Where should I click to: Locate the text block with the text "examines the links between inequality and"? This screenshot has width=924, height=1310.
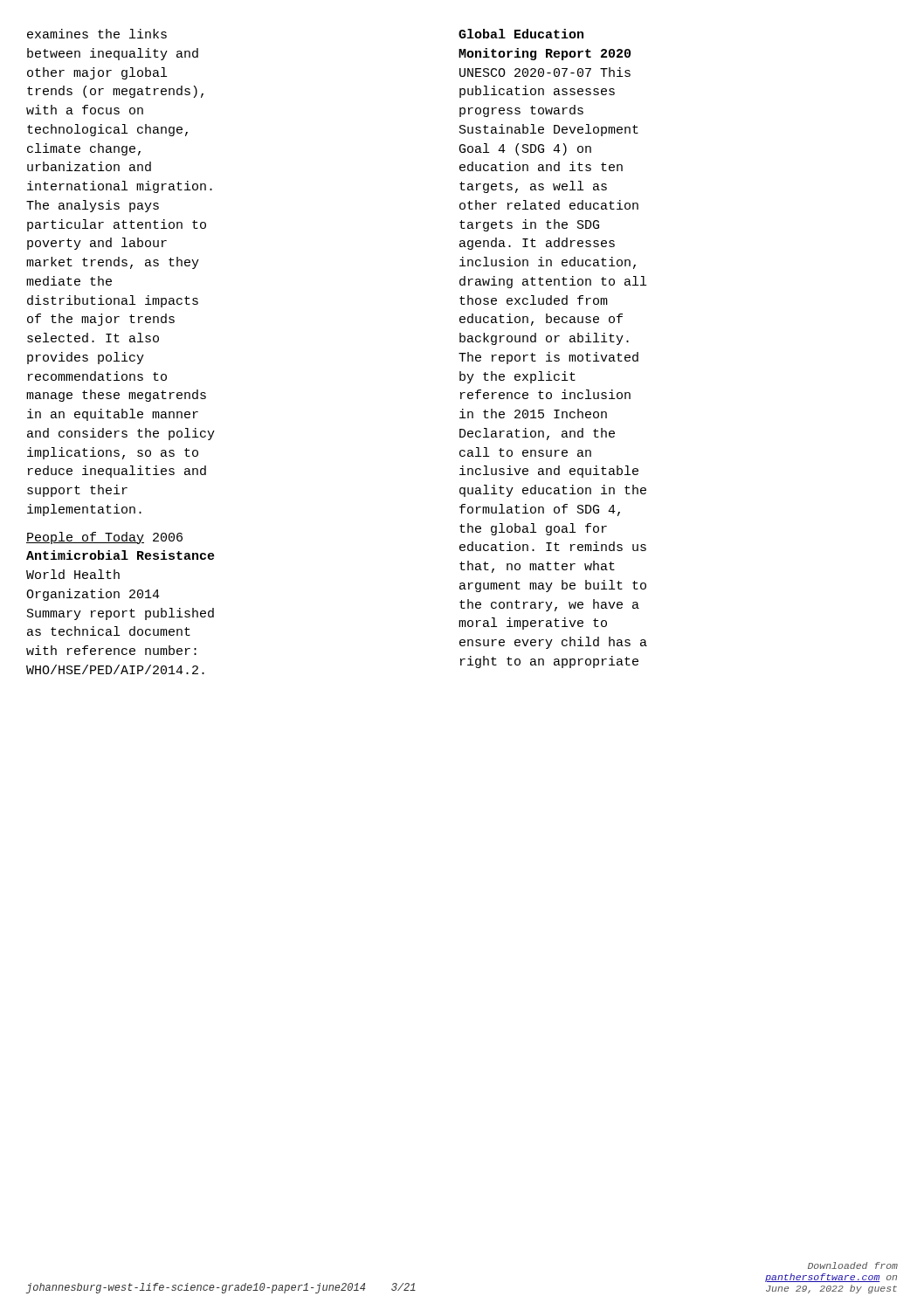(x=97, y=34)
